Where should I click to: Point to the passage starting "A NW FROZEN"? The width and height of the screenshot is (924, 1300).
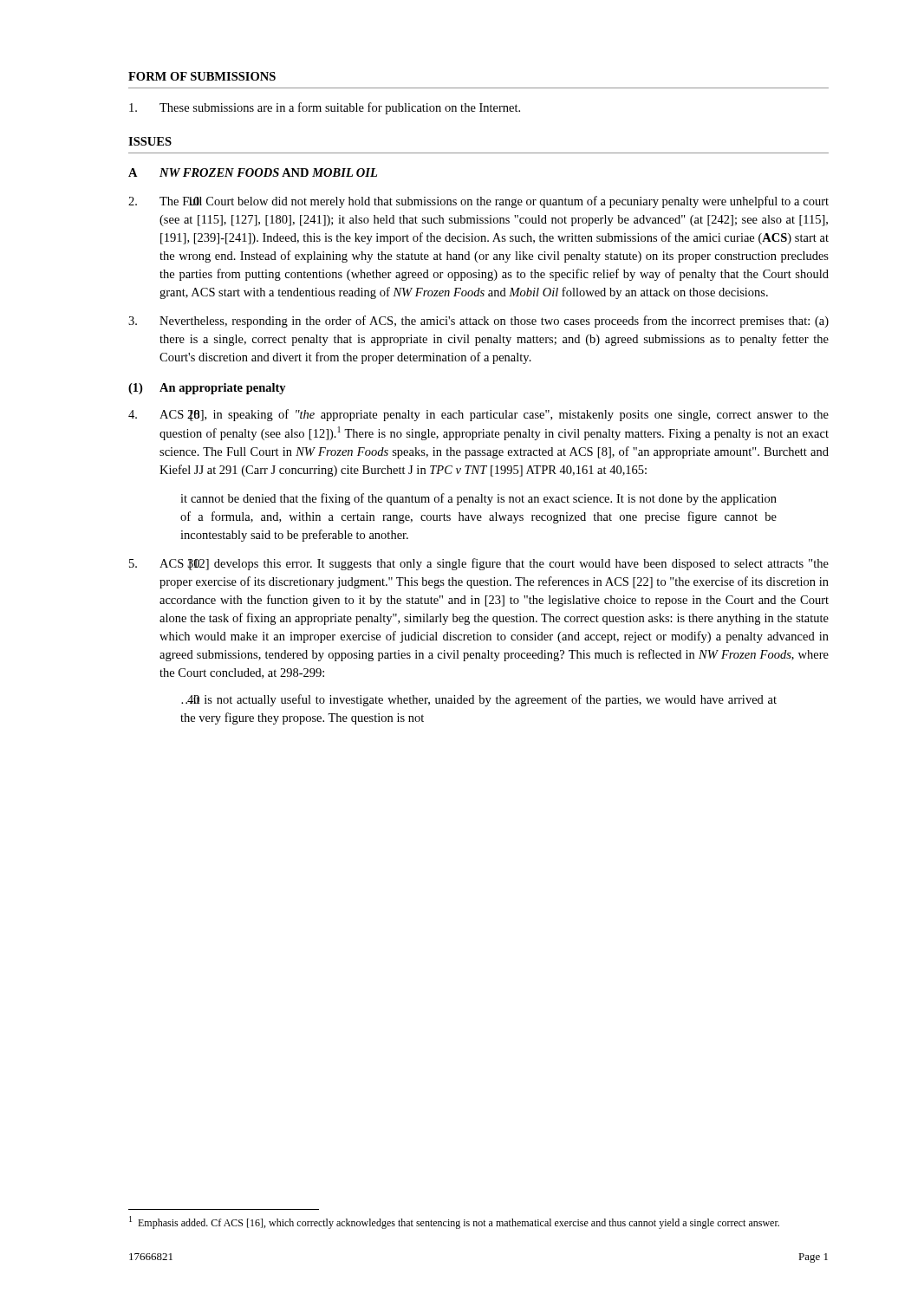253,172
